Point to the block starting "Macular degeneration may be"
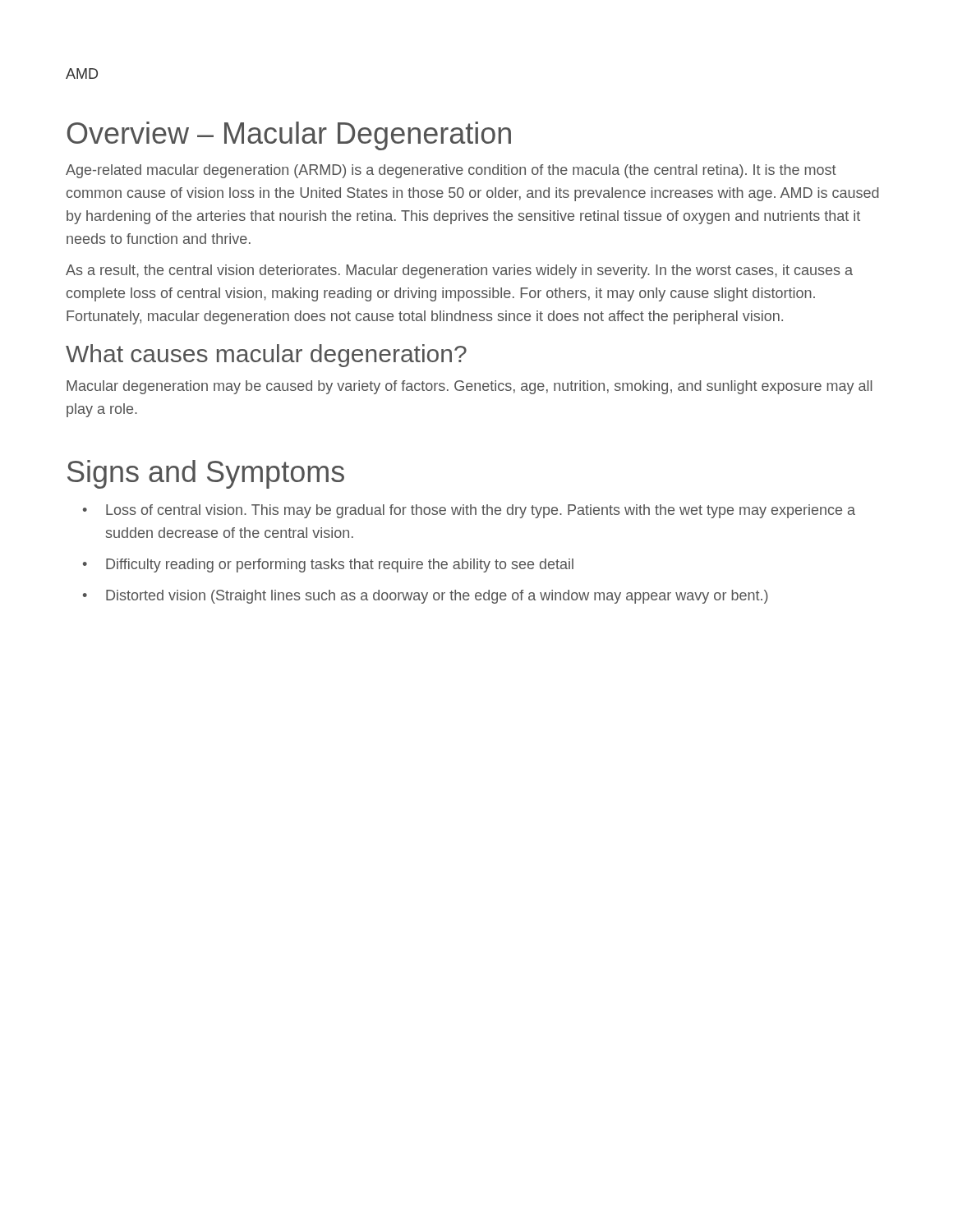Viewport: 953px width, 1232px height. pos(469,398)
